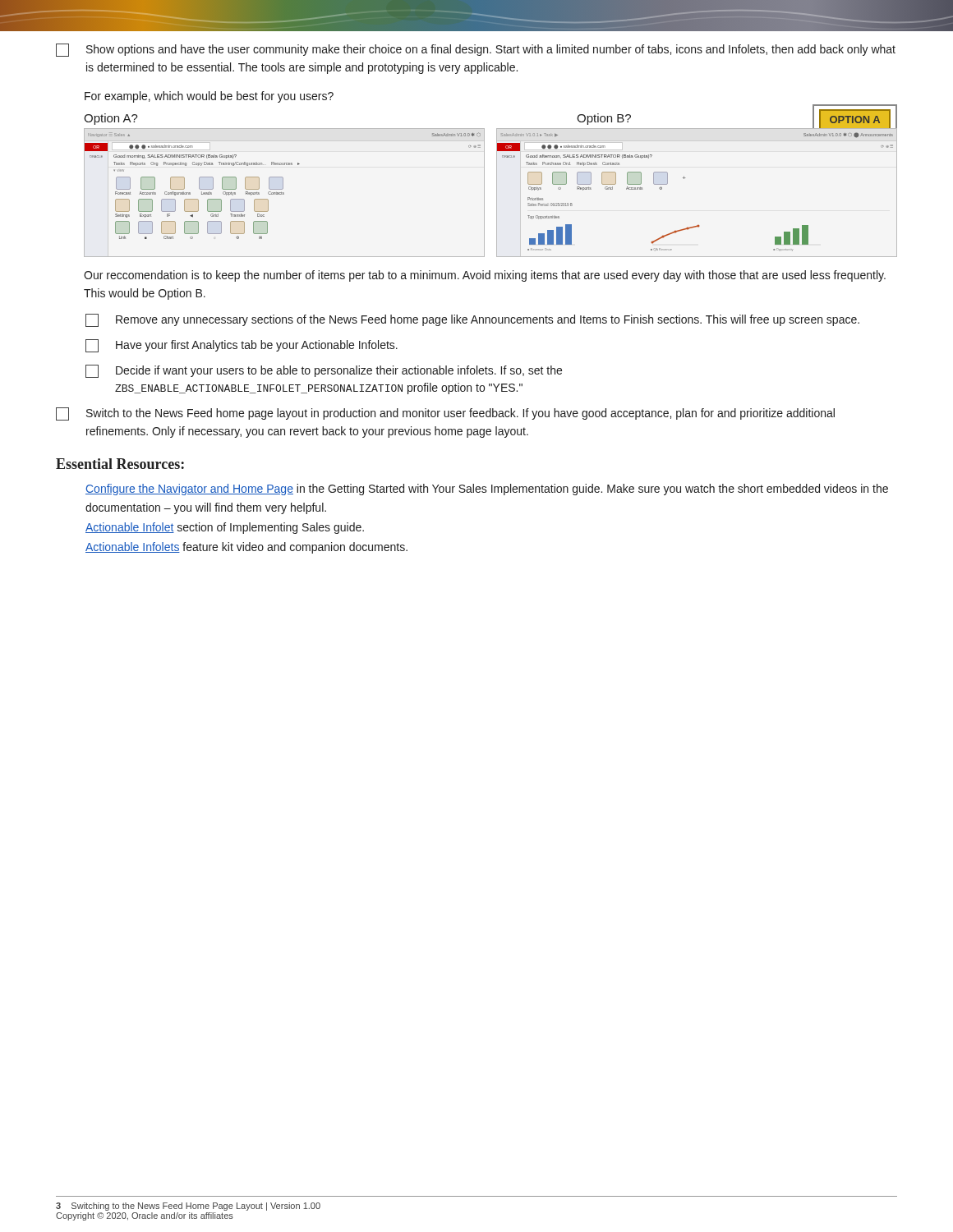Select the screenshot

point(490,193)
